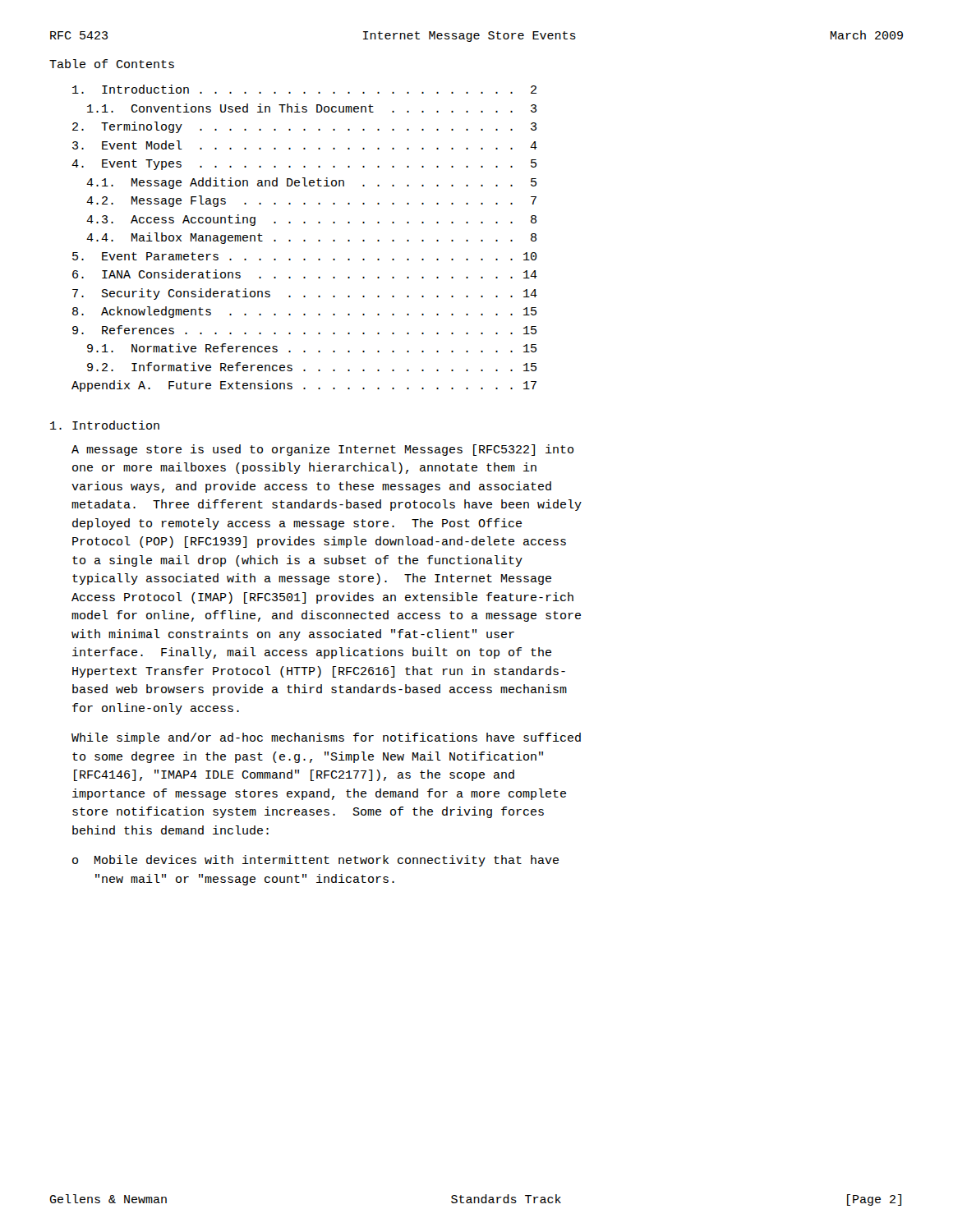Point to the block beginning "9. References . . . . . ."
The width and height of the screenshot is (953, 1232).
click(293, 331)
